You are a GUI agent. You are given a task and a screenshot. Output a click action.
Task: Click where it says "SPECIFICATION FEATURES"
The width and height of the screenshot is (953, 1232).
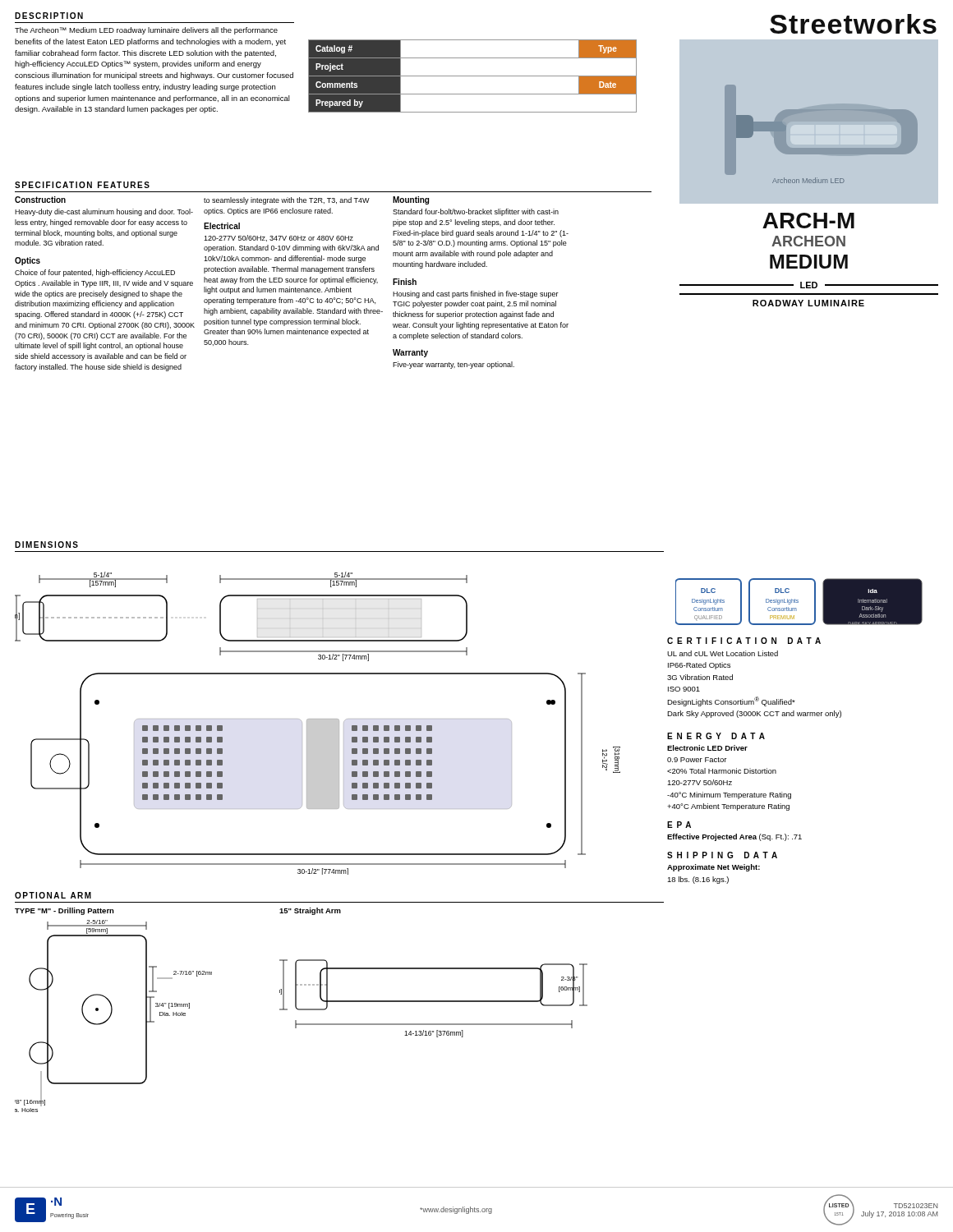point(83,185)
